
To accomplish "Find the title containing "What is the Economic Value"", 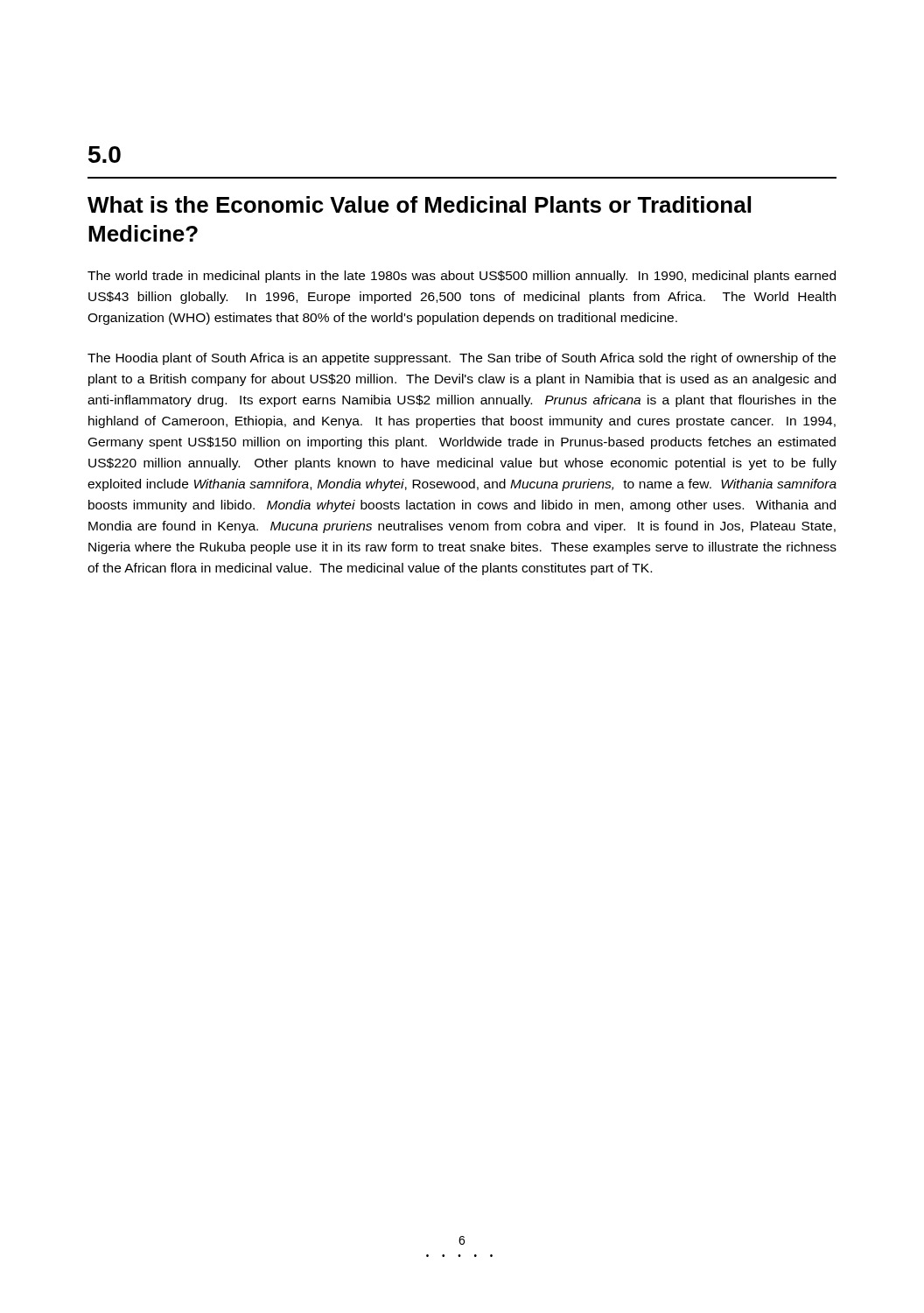I will point(462,220).
